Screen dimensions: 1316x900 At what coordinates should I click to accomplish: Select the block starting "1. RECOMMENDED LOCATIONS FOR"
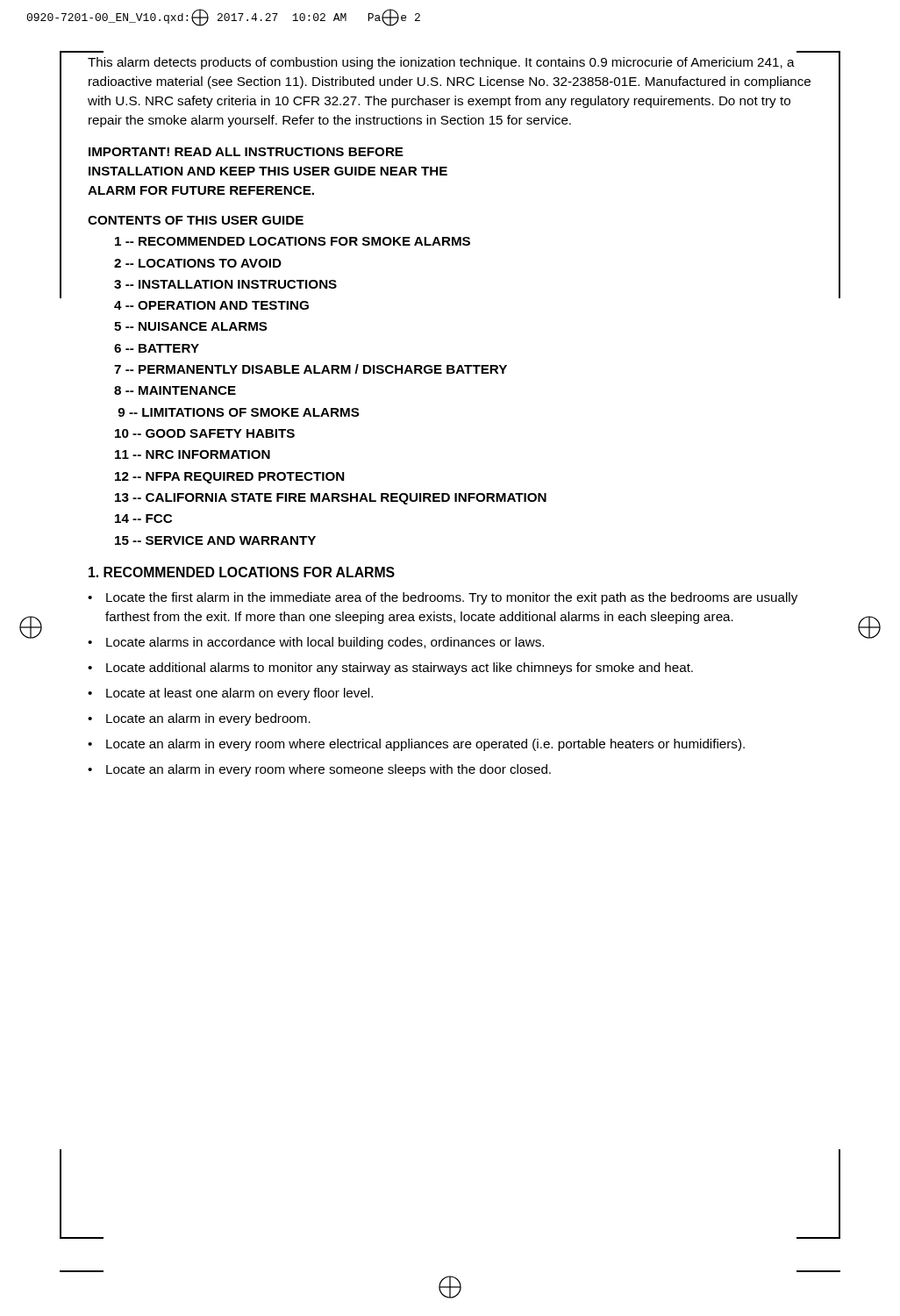(x=241, y=572)
